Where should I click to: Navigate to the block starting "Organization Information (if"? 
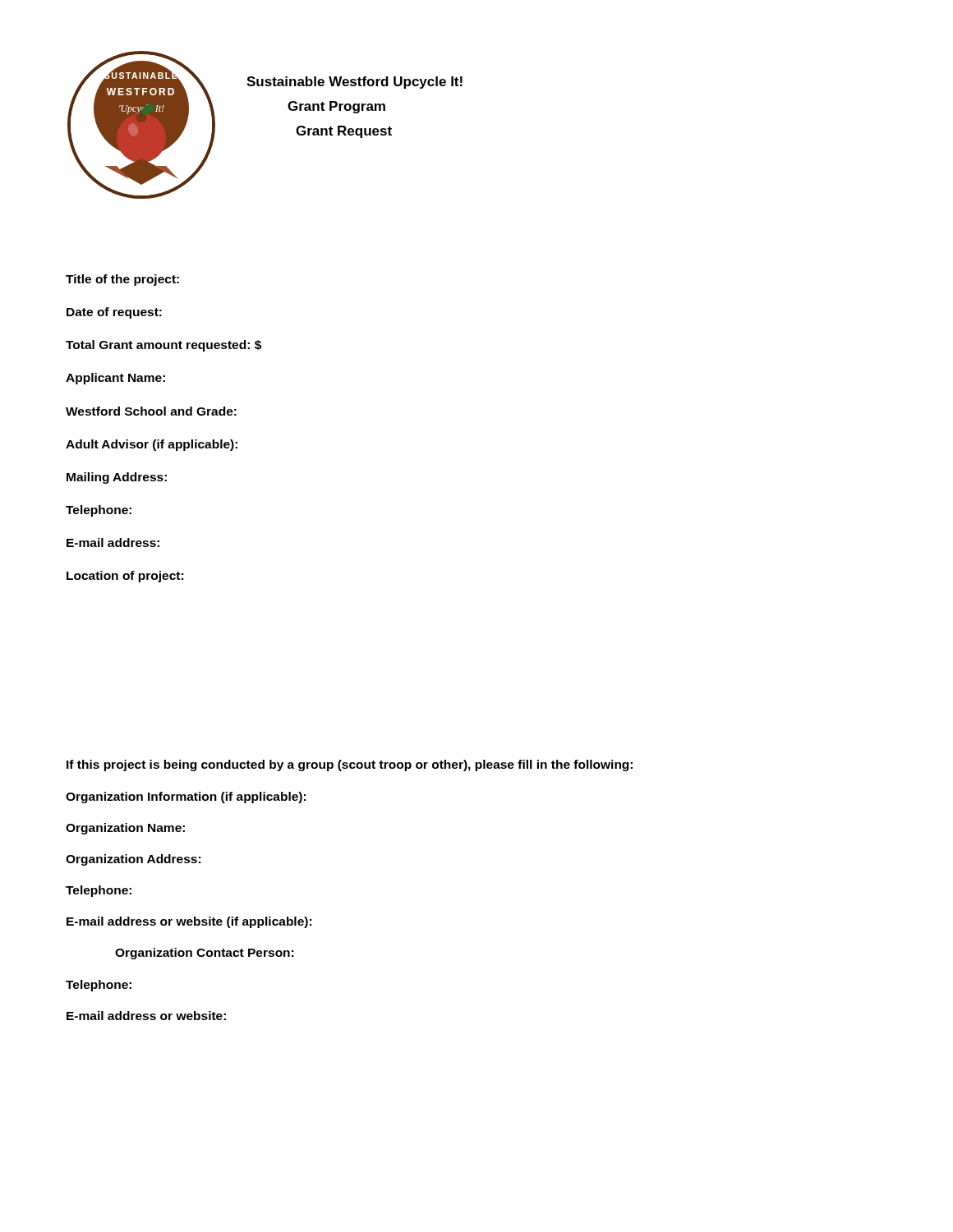[186, 796]
